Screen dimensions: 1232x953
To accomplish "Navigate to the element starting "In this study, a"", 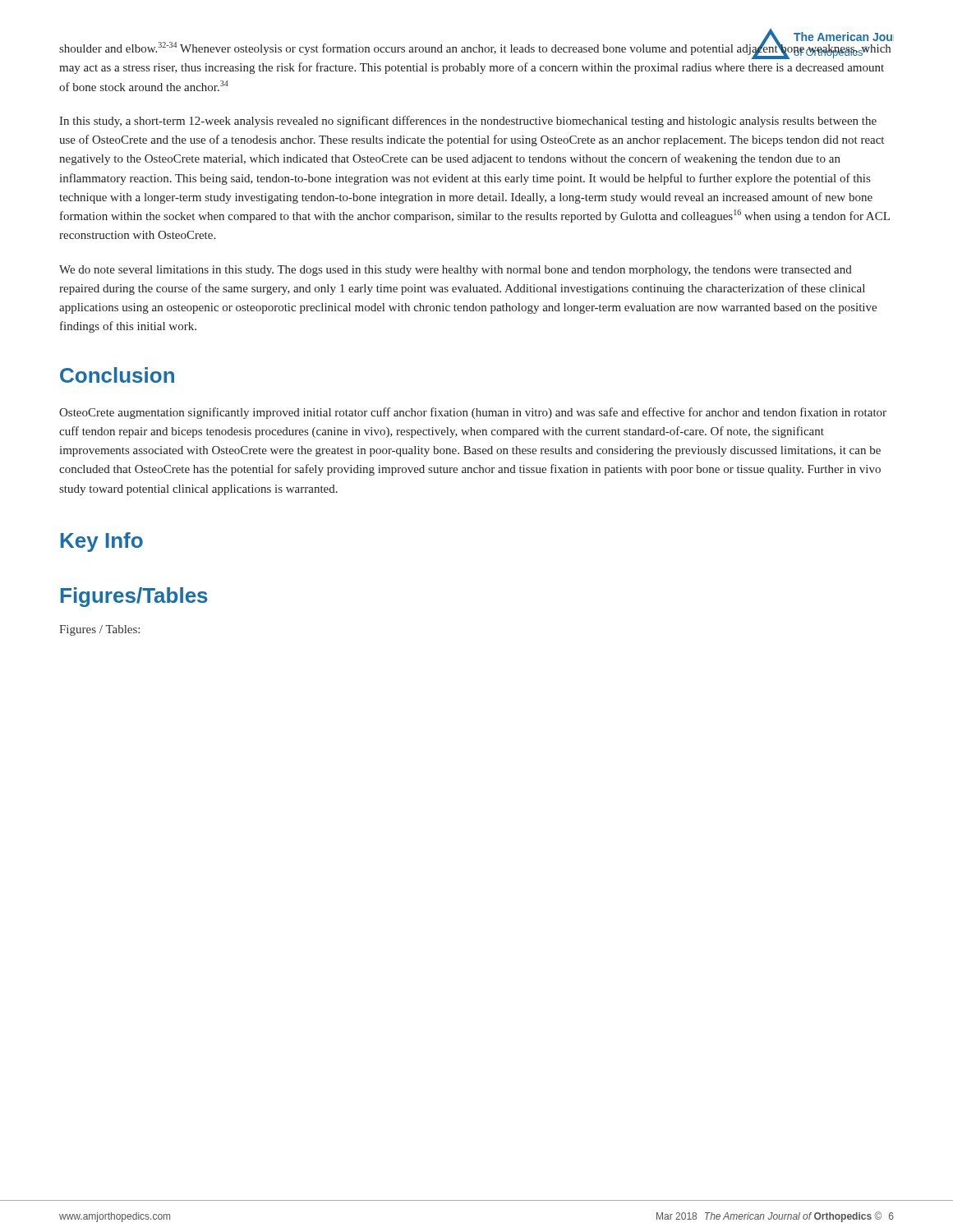I will pos(476,178).
